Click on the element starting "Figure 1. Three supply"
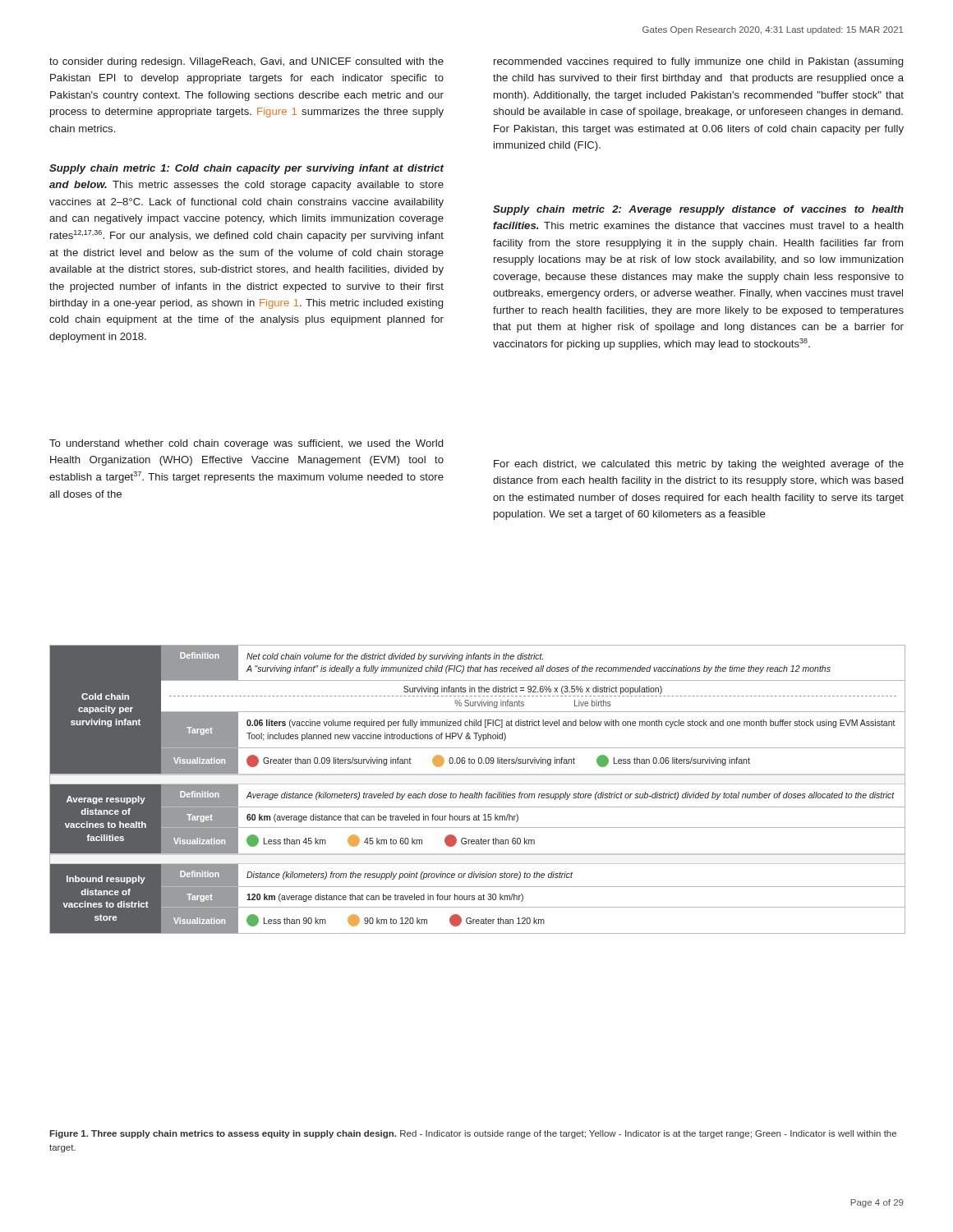 pos(473,1141)
